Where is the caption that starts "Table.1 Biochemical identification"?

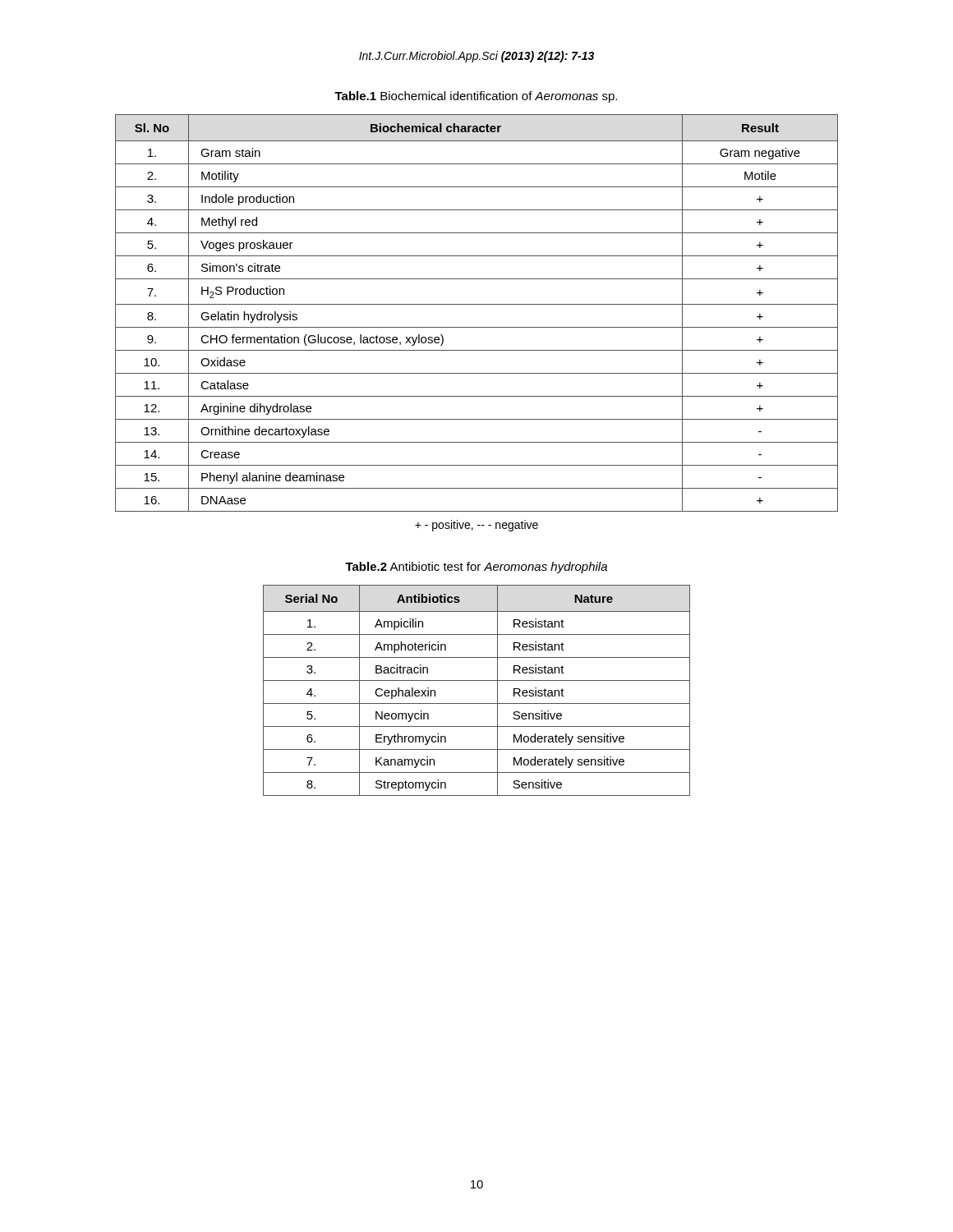(x=476, y=96)
